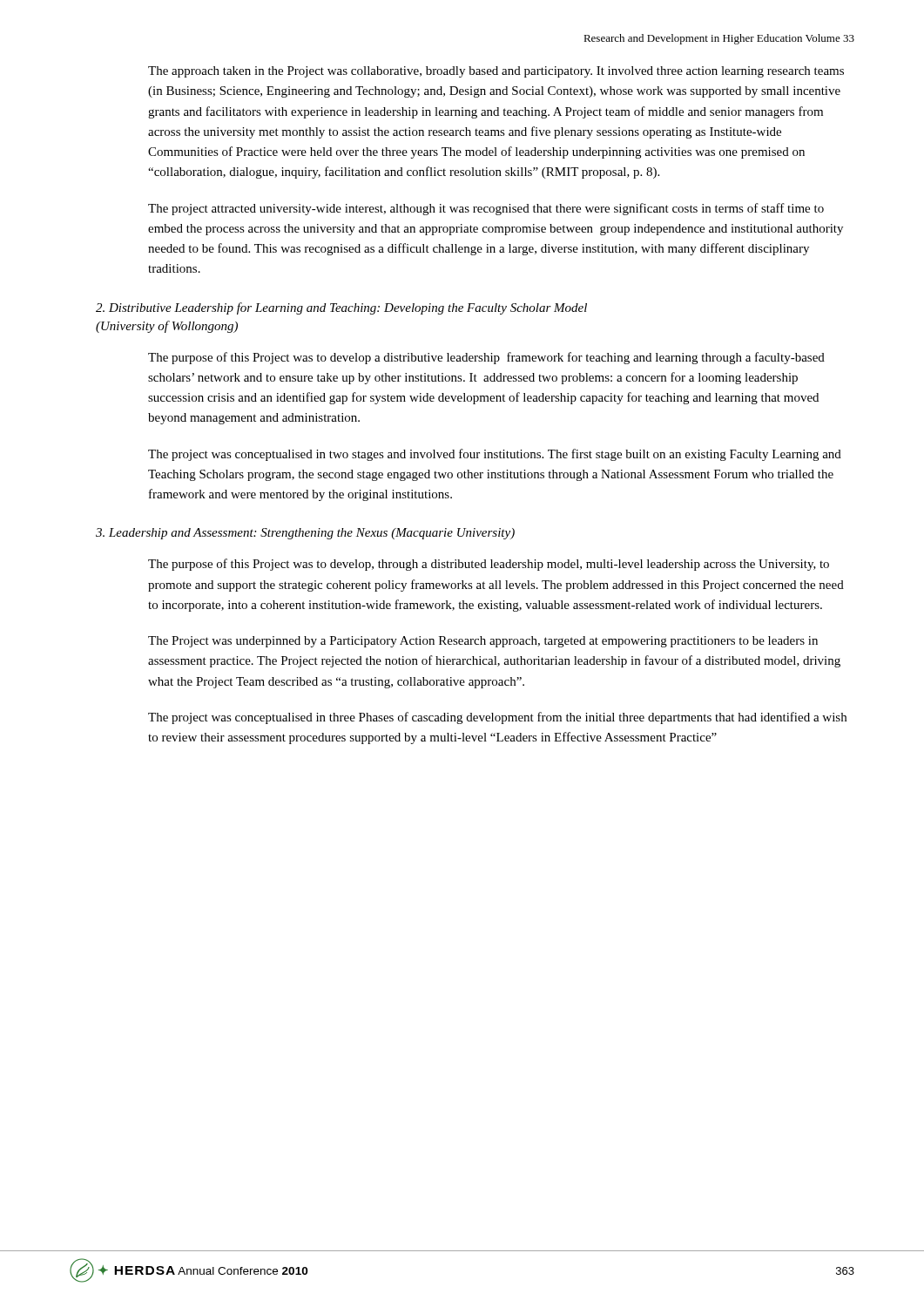
Task: Select the section header that reads "3. Leadership and Assessment: Strengthening"
Action: (305, 533)
